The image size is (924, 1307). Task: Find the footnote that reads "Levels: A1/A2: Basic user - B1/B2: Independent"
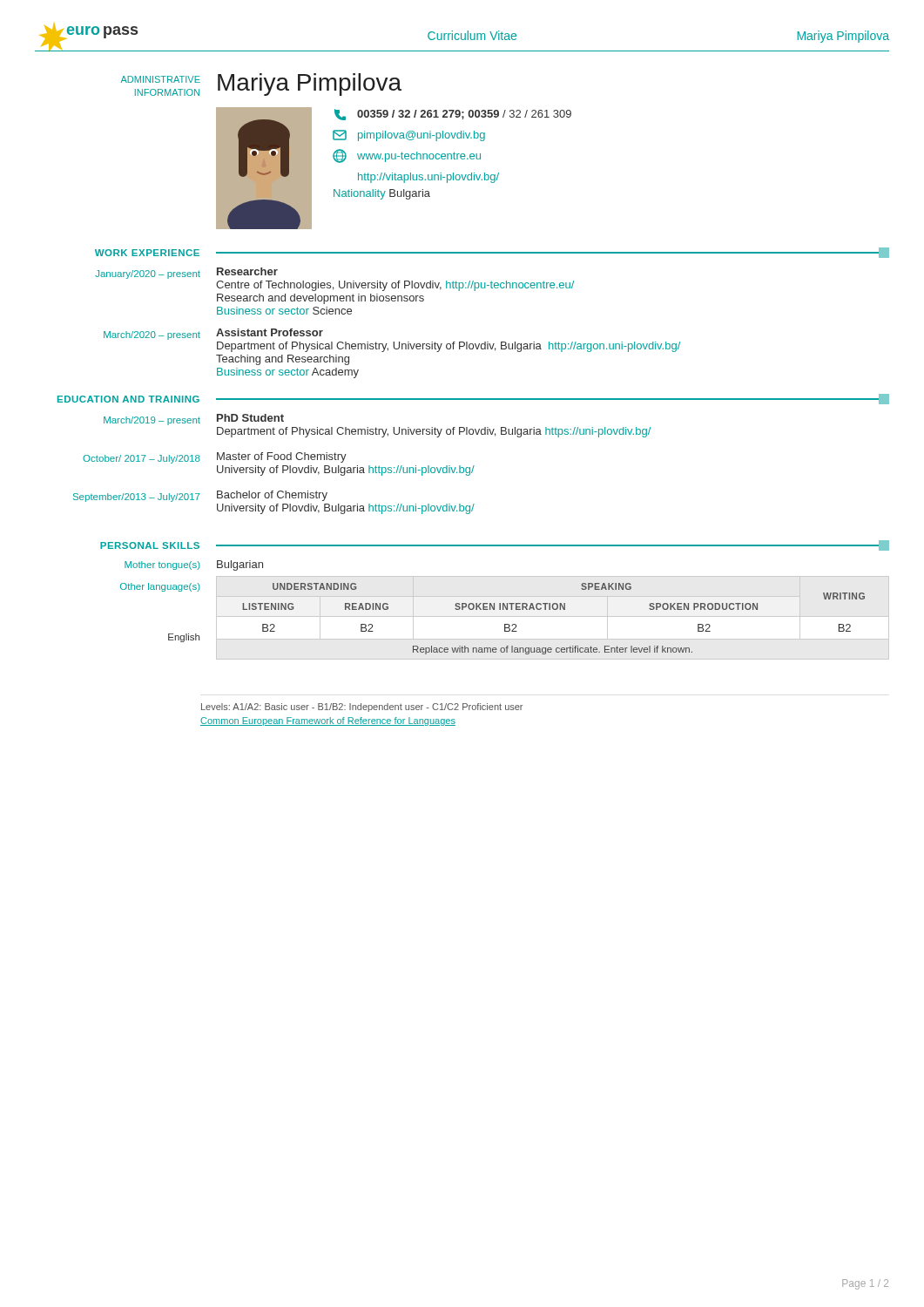click(362, 714)
